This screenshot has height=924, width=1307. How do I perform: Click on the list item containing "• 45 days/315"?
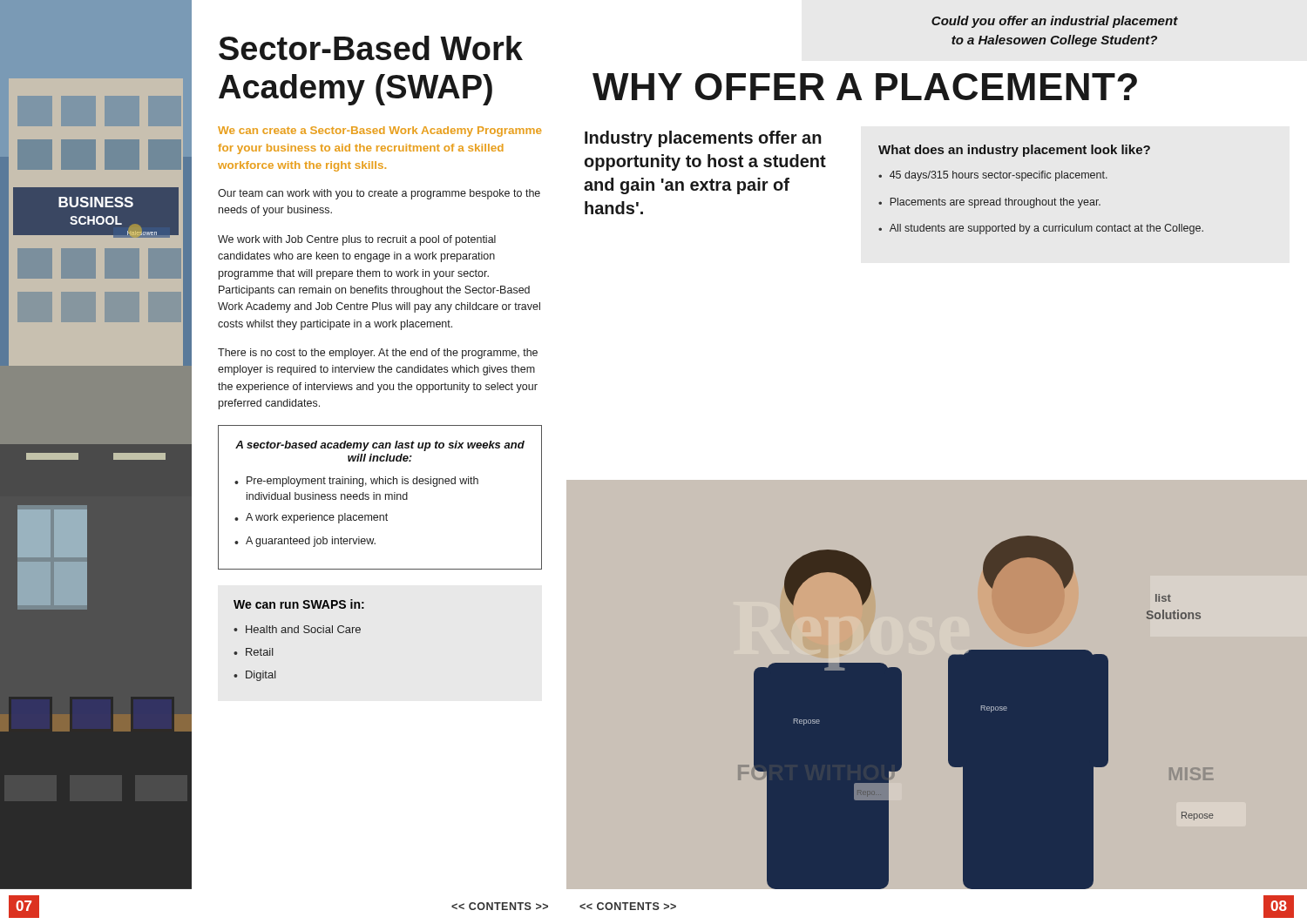pyautogui.click(x=993, y=176)
